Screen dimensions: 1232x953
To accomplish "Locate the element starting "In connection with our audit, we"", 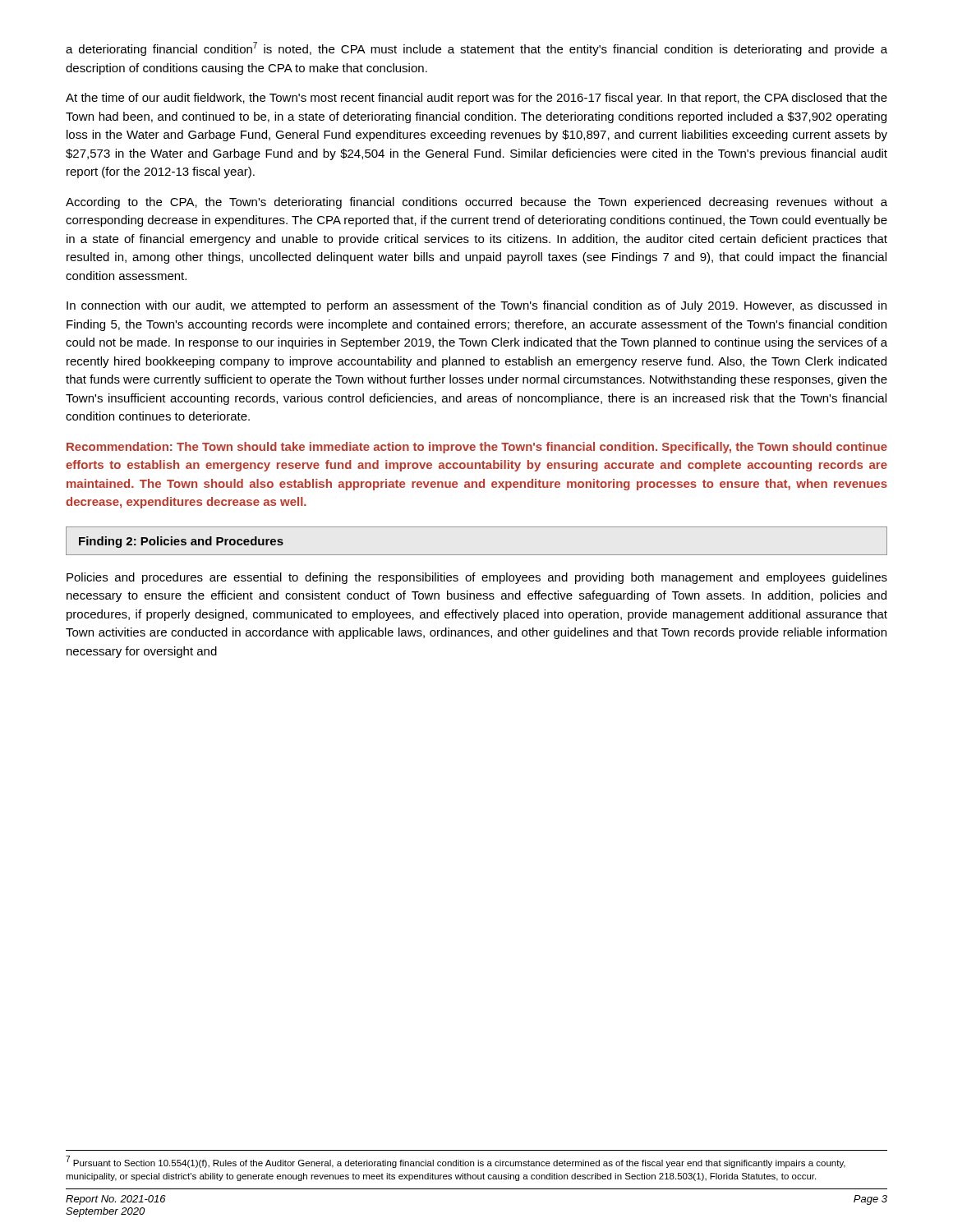I will click(x=476, y=361).
